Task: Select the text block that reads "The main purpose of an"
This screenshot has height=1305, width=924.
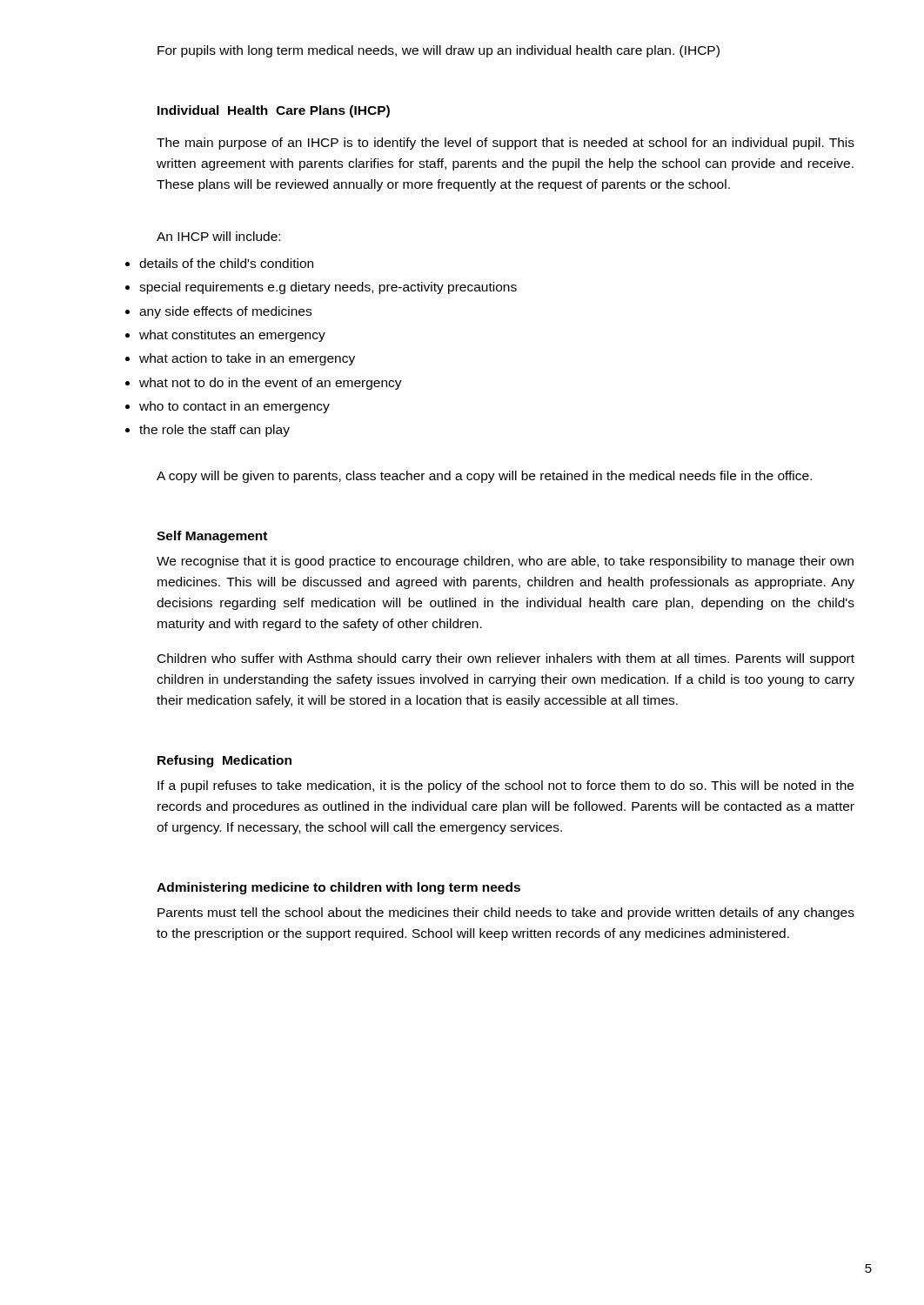Action: [x=506, y=163]
